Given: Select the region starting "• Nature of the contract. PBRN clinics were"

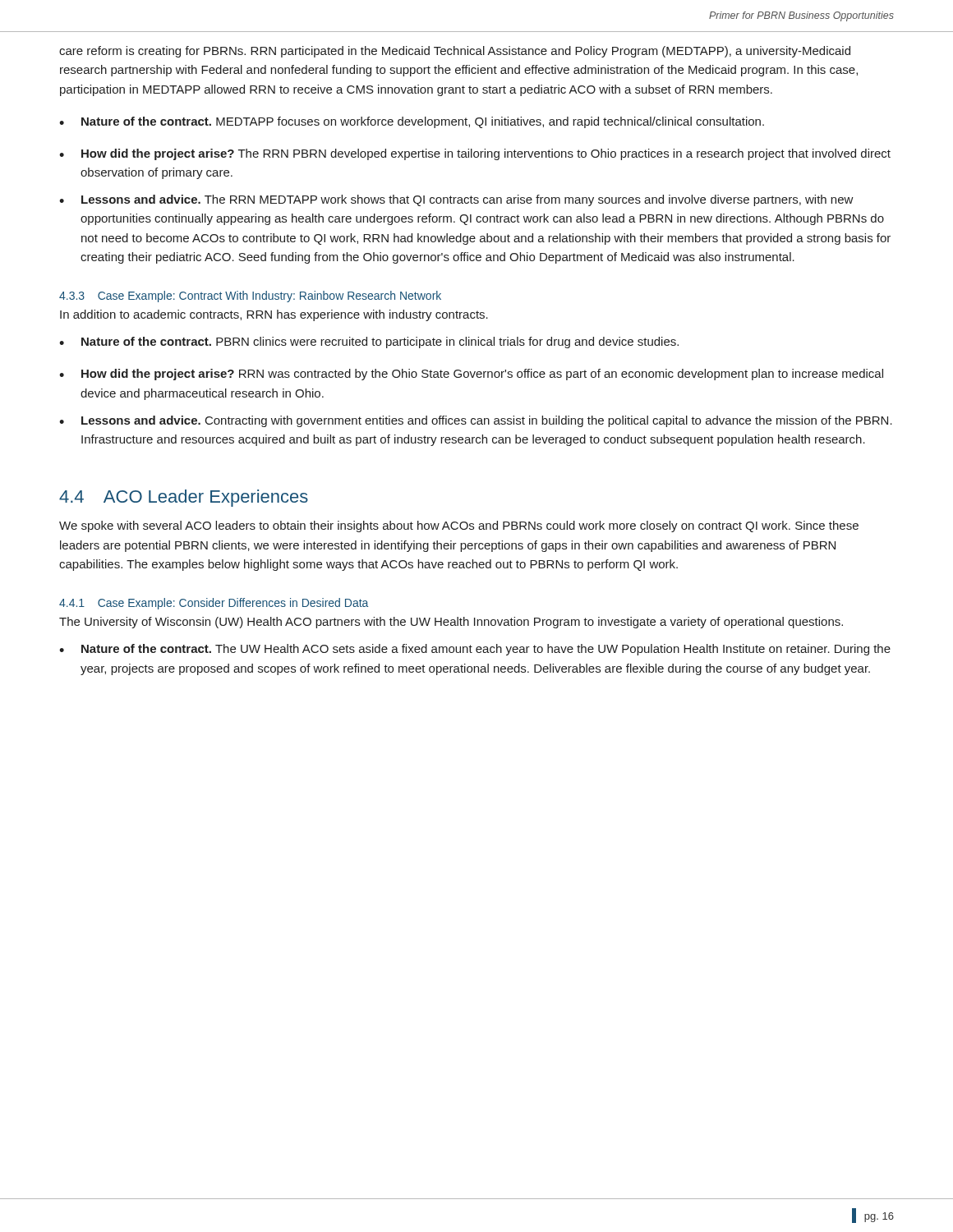Looking at the screenshot, I should pos(476,344).
